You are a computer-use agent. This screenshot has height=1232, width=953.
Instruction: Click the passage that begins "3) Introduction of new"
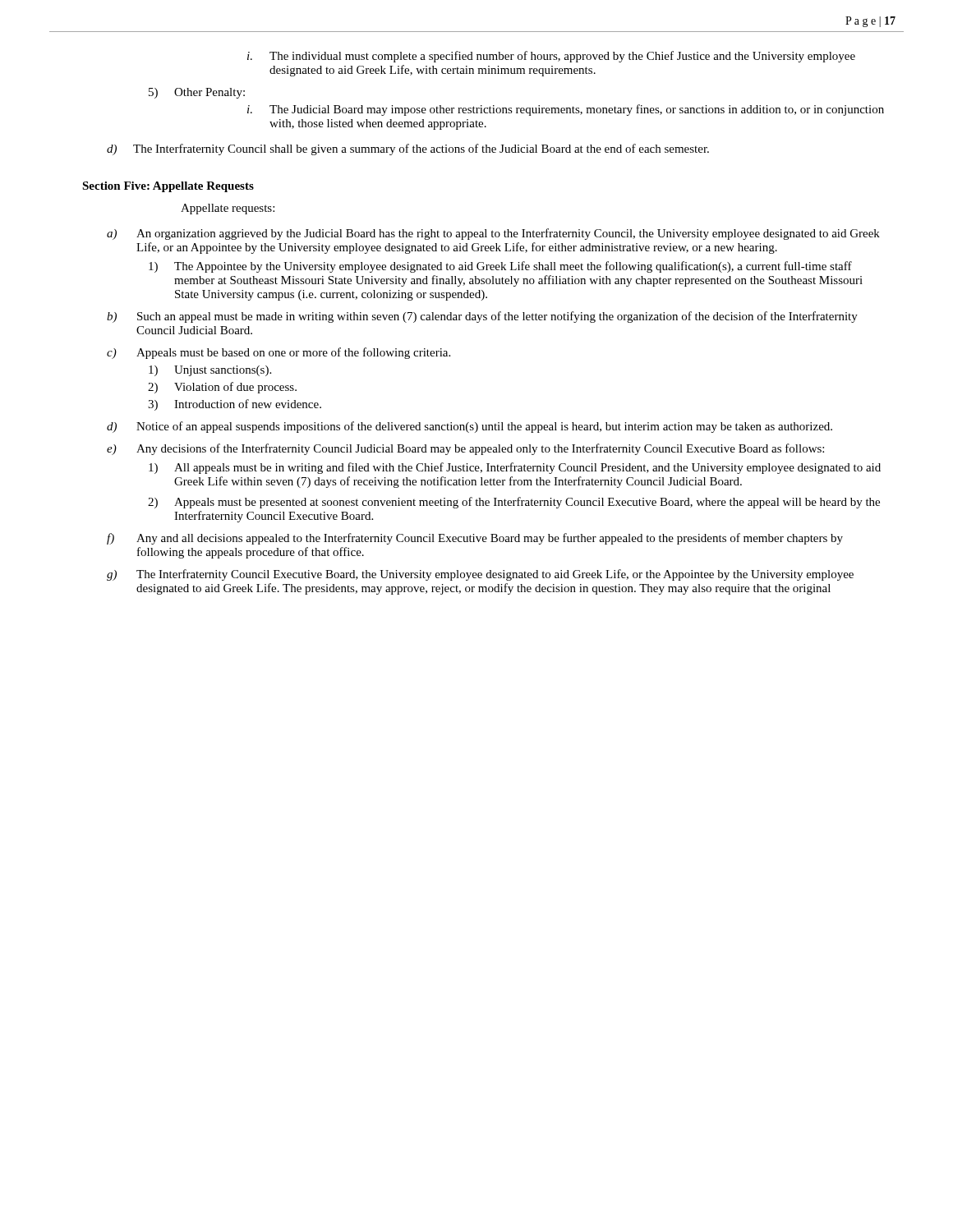(235, 405)
